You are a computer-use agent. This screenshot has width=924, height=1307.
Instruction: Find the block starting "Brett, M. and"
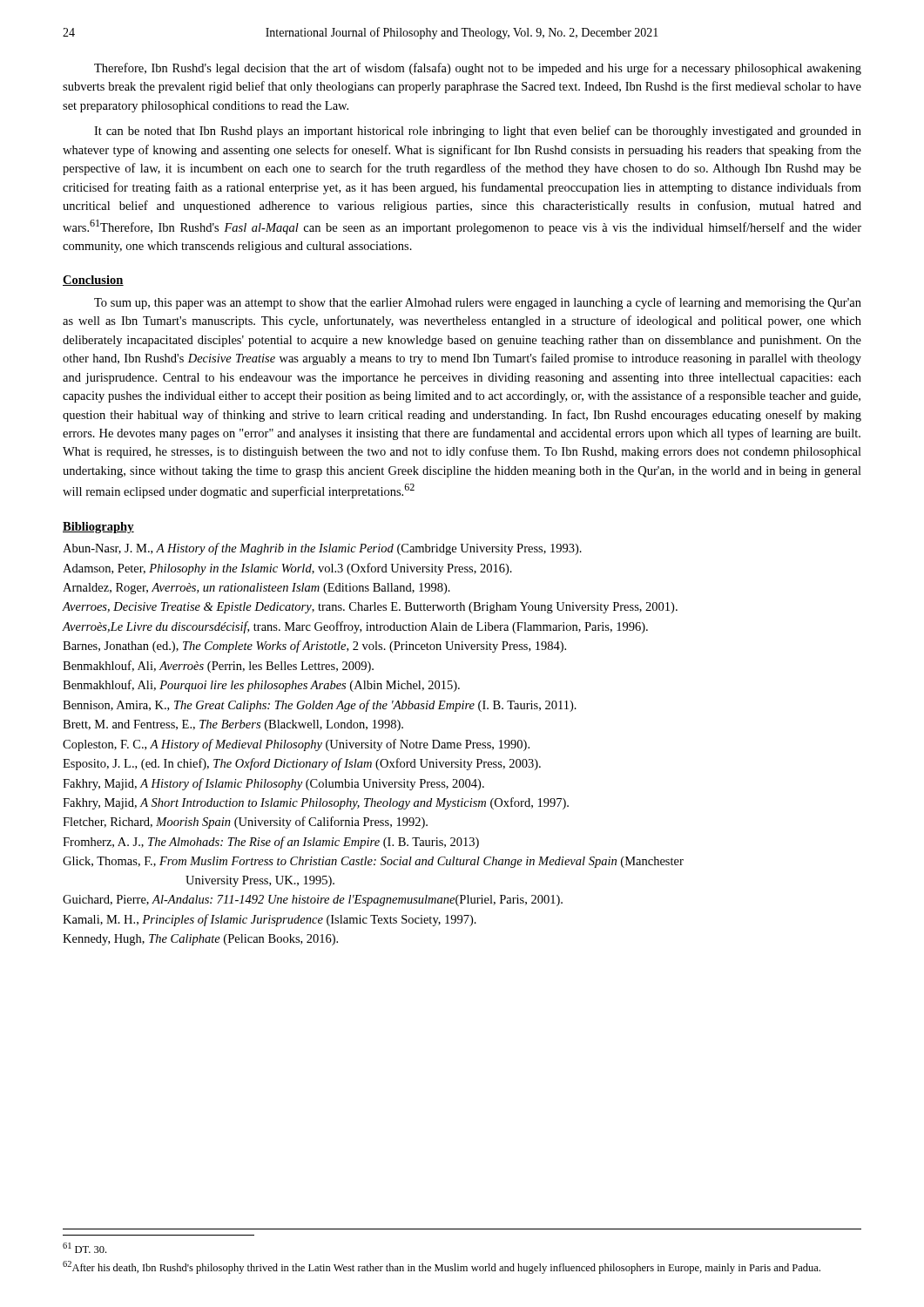coord(233,724)
